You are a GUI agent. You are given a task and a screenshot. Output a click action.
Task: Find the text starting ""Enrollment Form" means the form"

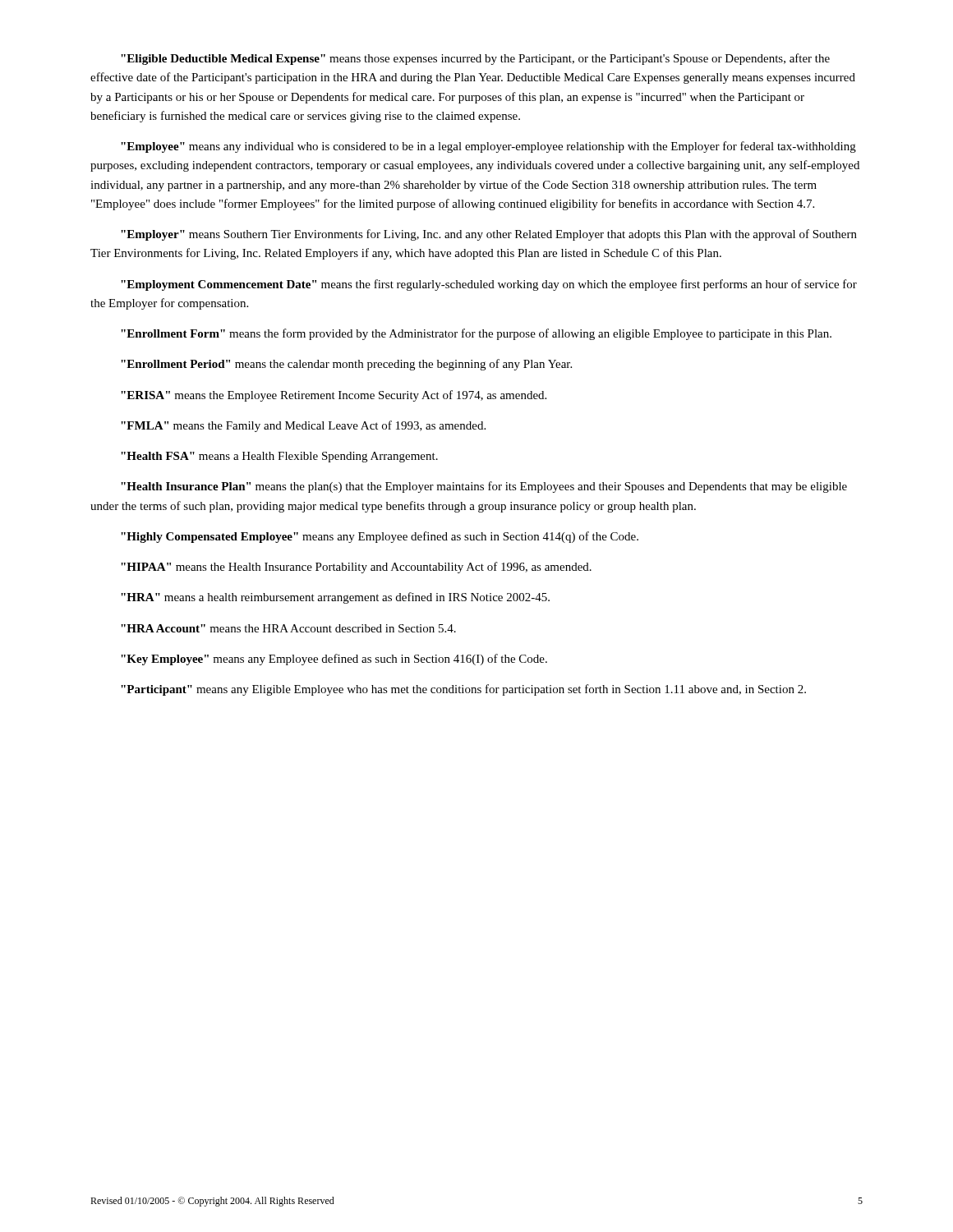[476, 334]
